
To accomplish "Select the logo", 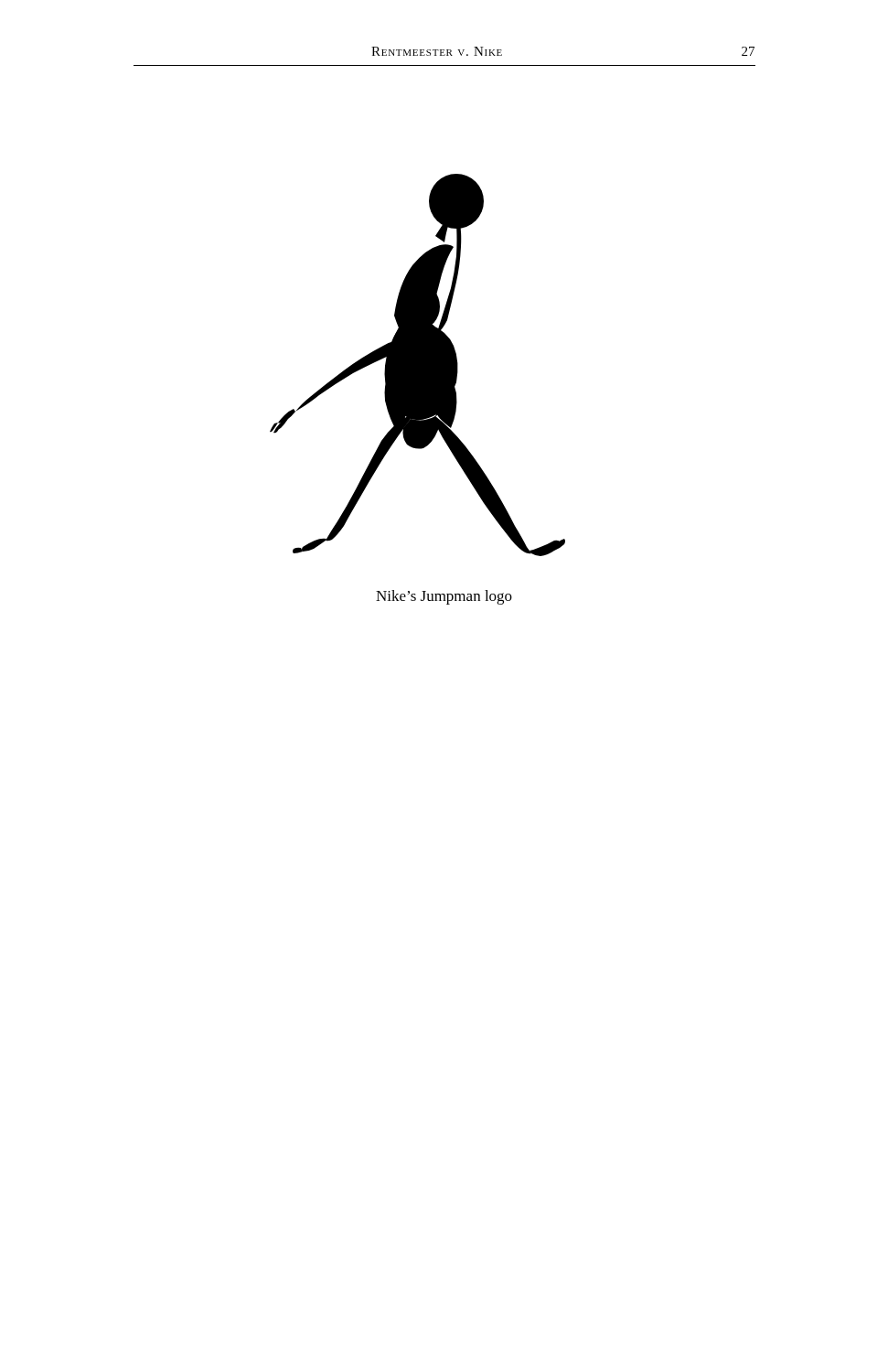I will point(444,375).
